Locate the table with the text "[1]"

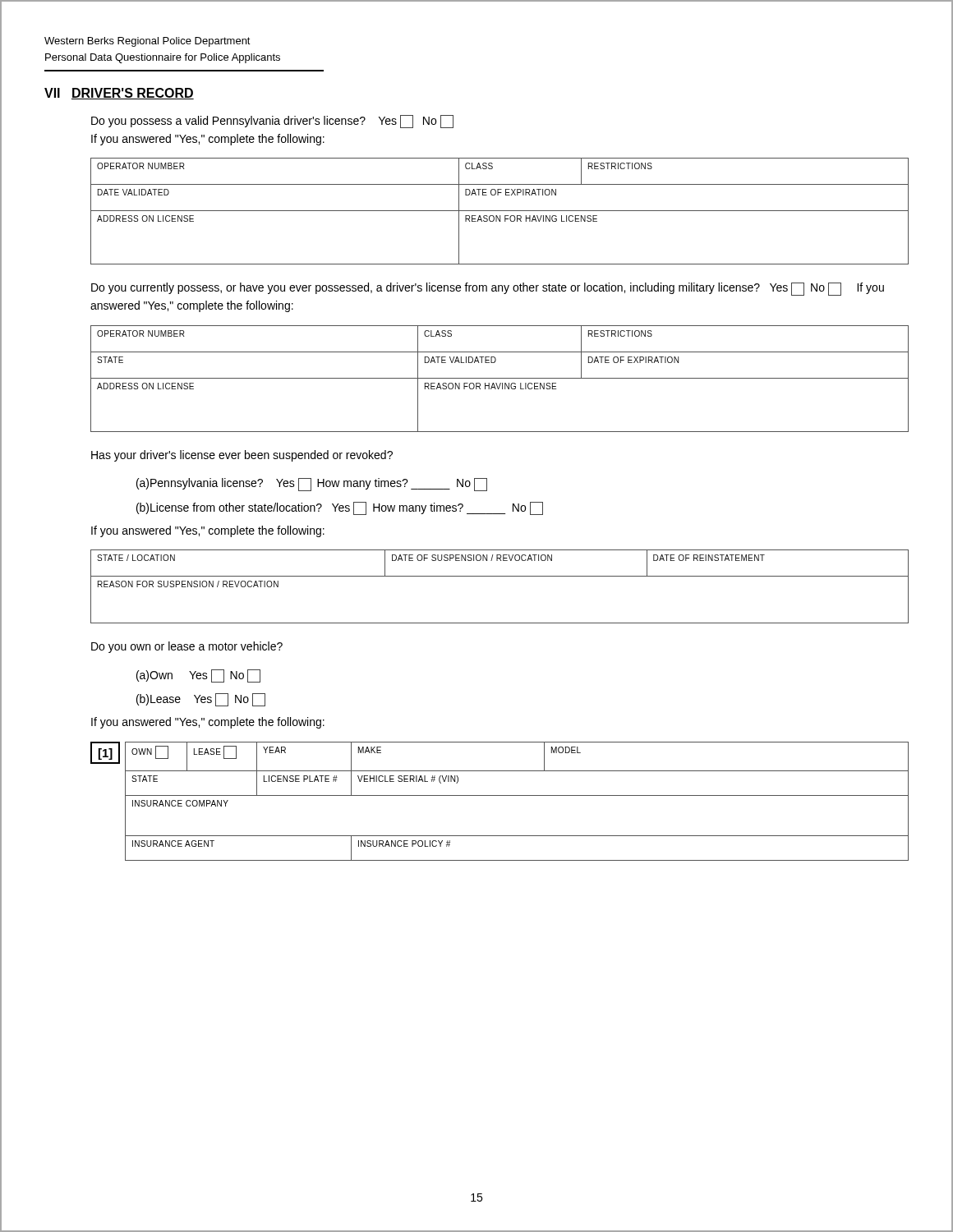(499, 801)
